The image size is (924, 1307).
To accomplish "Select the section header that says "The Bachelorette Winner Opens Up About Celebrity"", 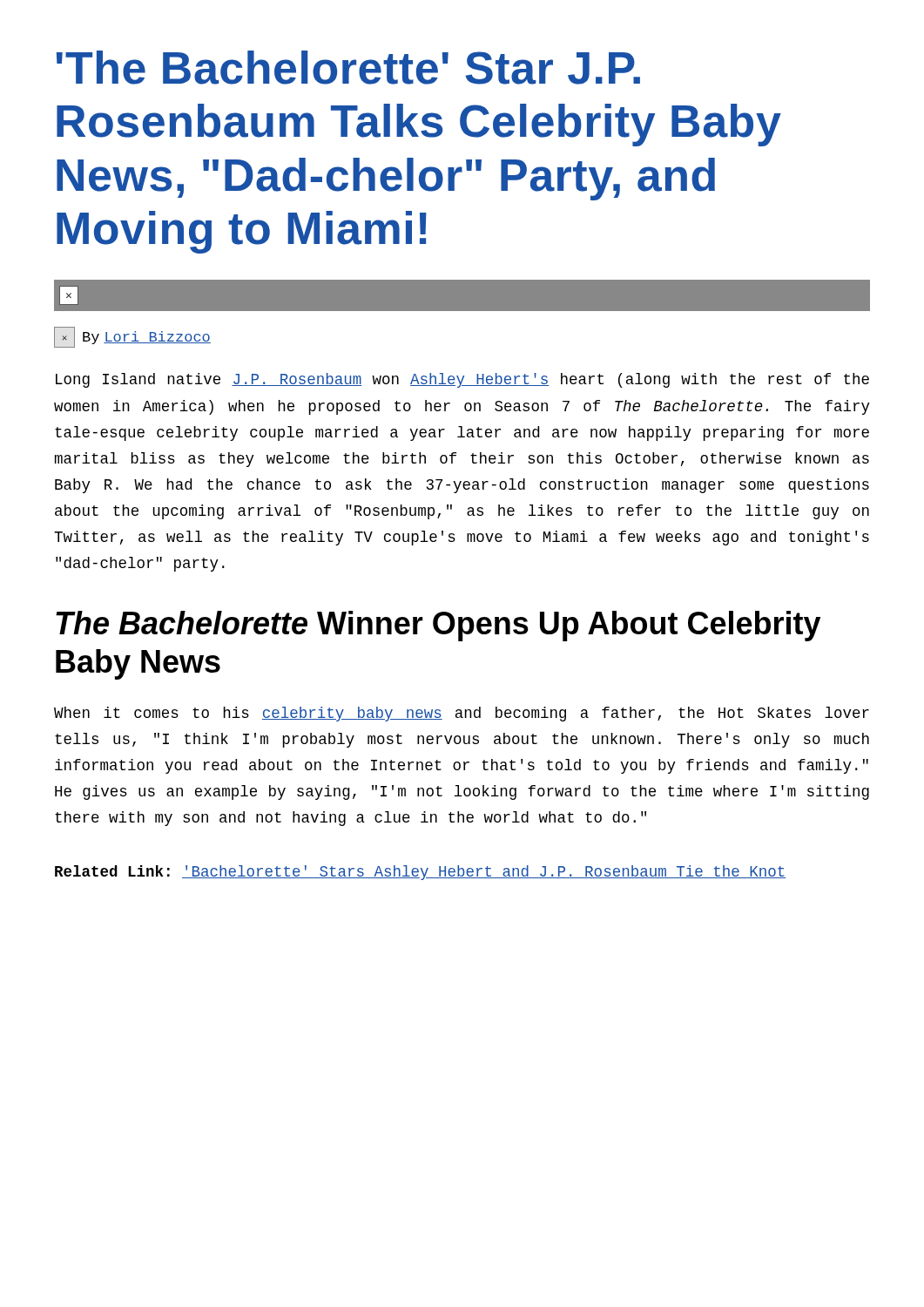I will [x=437, y=643].
